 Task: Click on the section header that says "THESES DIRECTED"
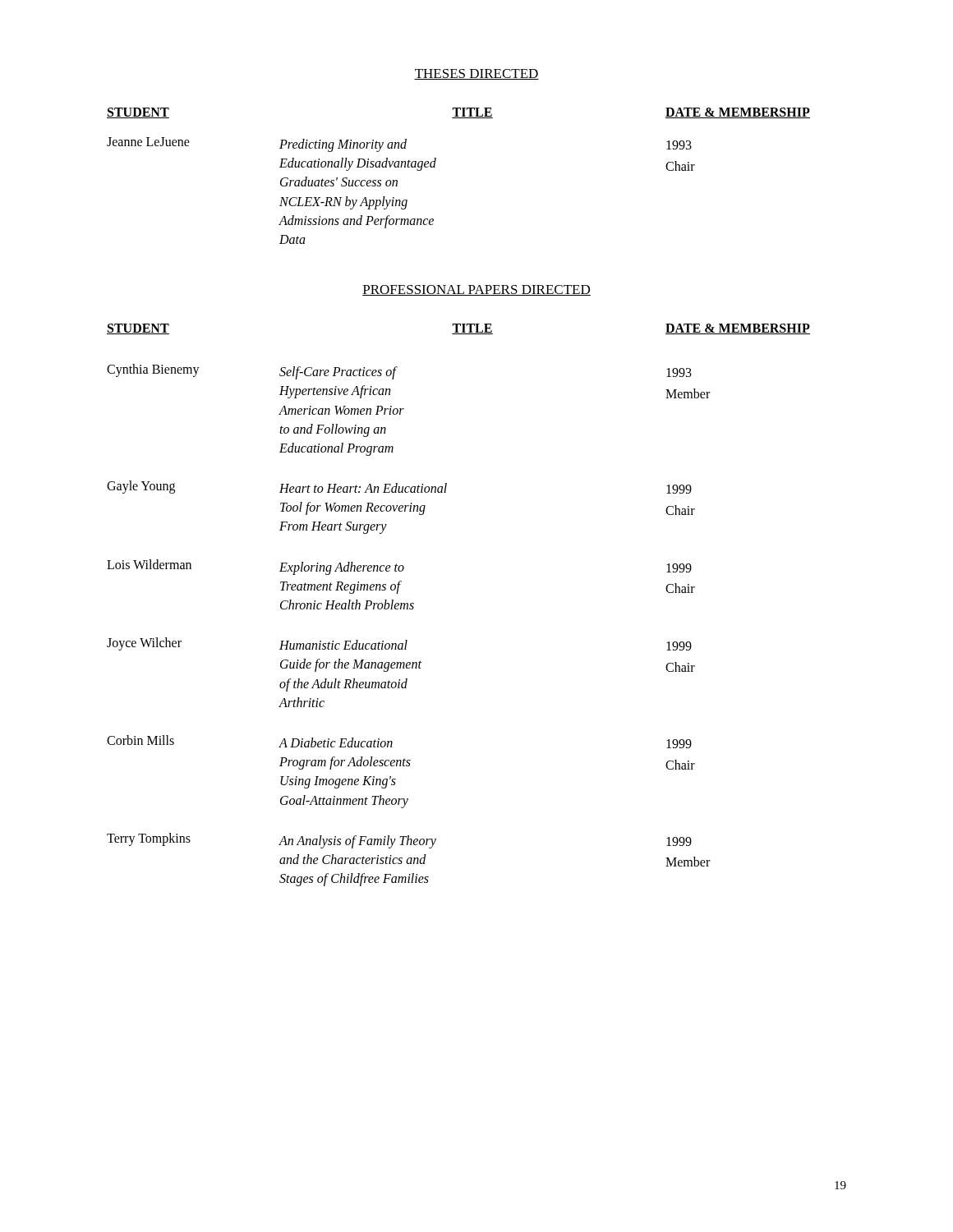coord(476,73)
